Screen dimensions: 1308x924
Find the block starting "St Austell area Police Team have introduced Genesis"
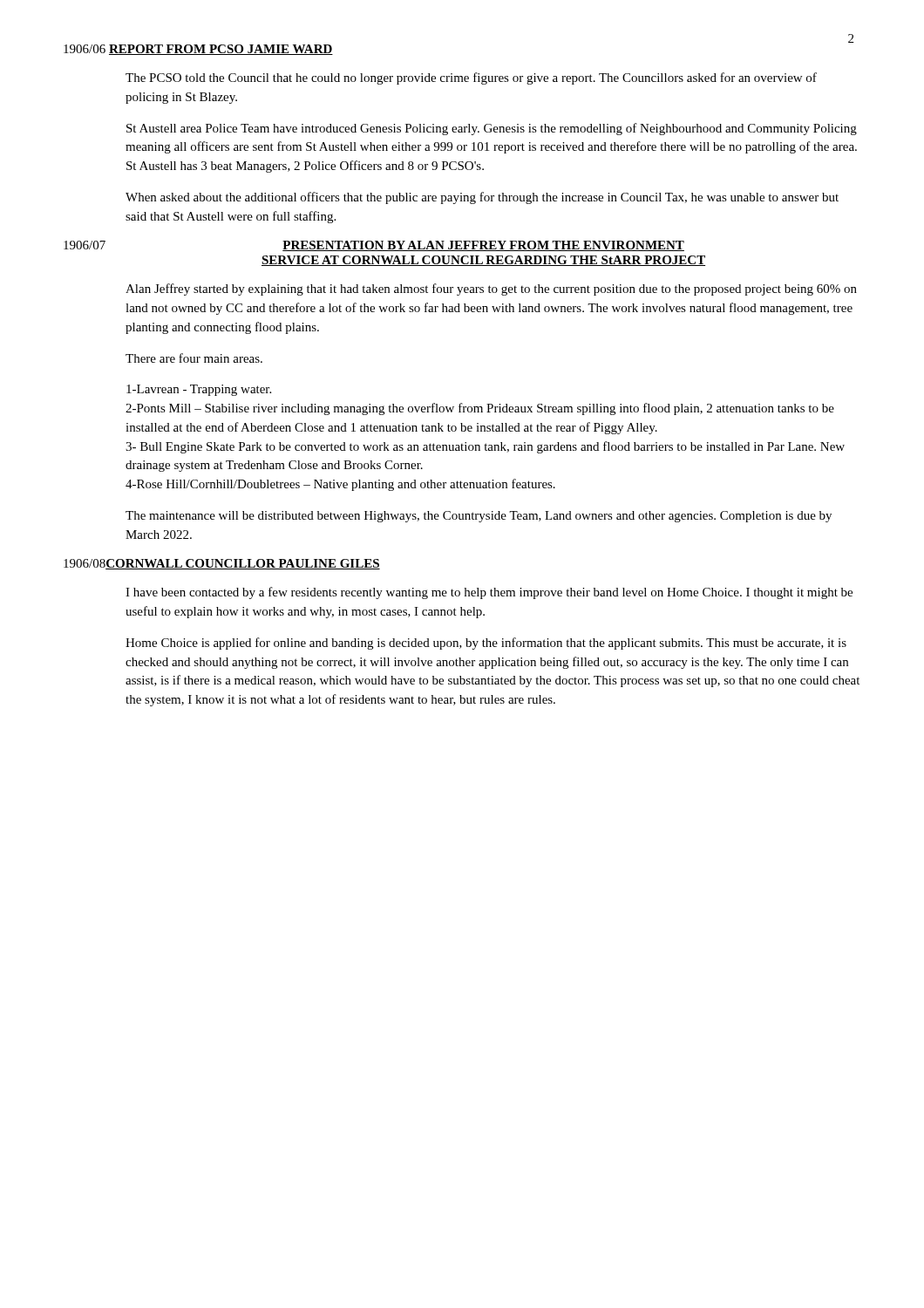coord(493,147)
